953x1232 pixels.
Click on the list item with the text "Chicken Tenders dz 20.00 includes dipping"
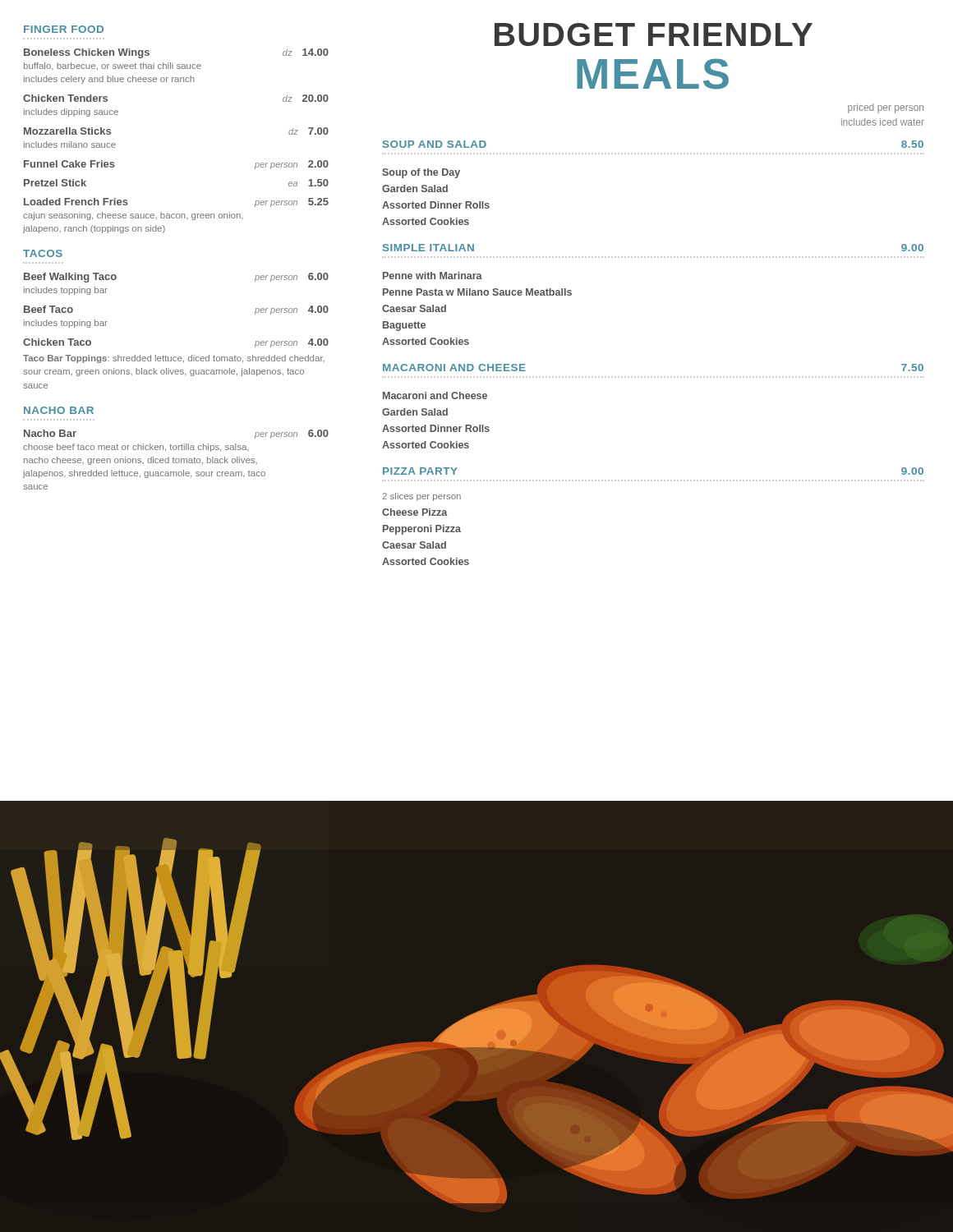pos(61,97)
